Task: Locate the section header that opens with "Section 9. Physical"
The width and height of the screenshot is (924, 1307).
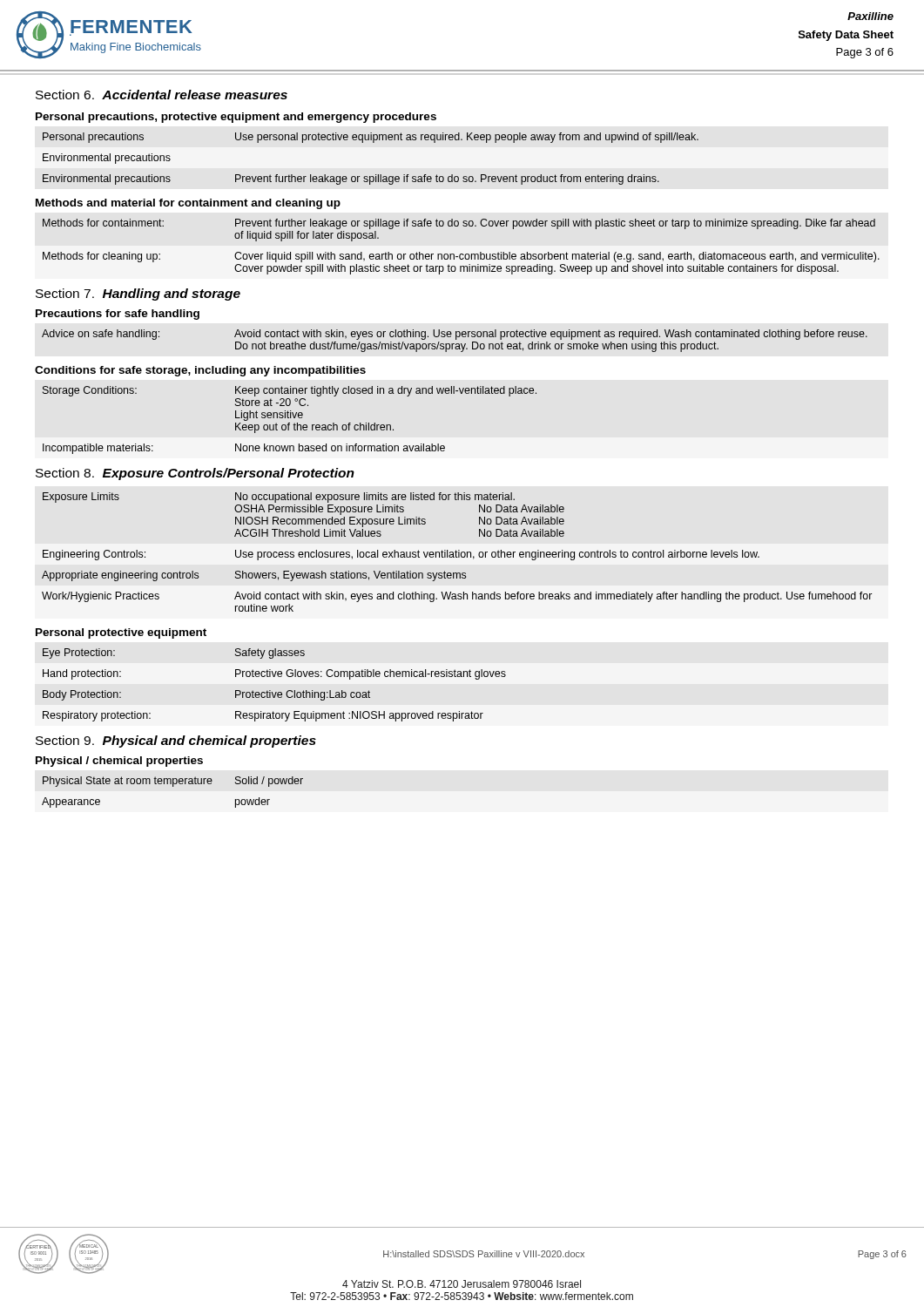Action: tap(176, 740)
